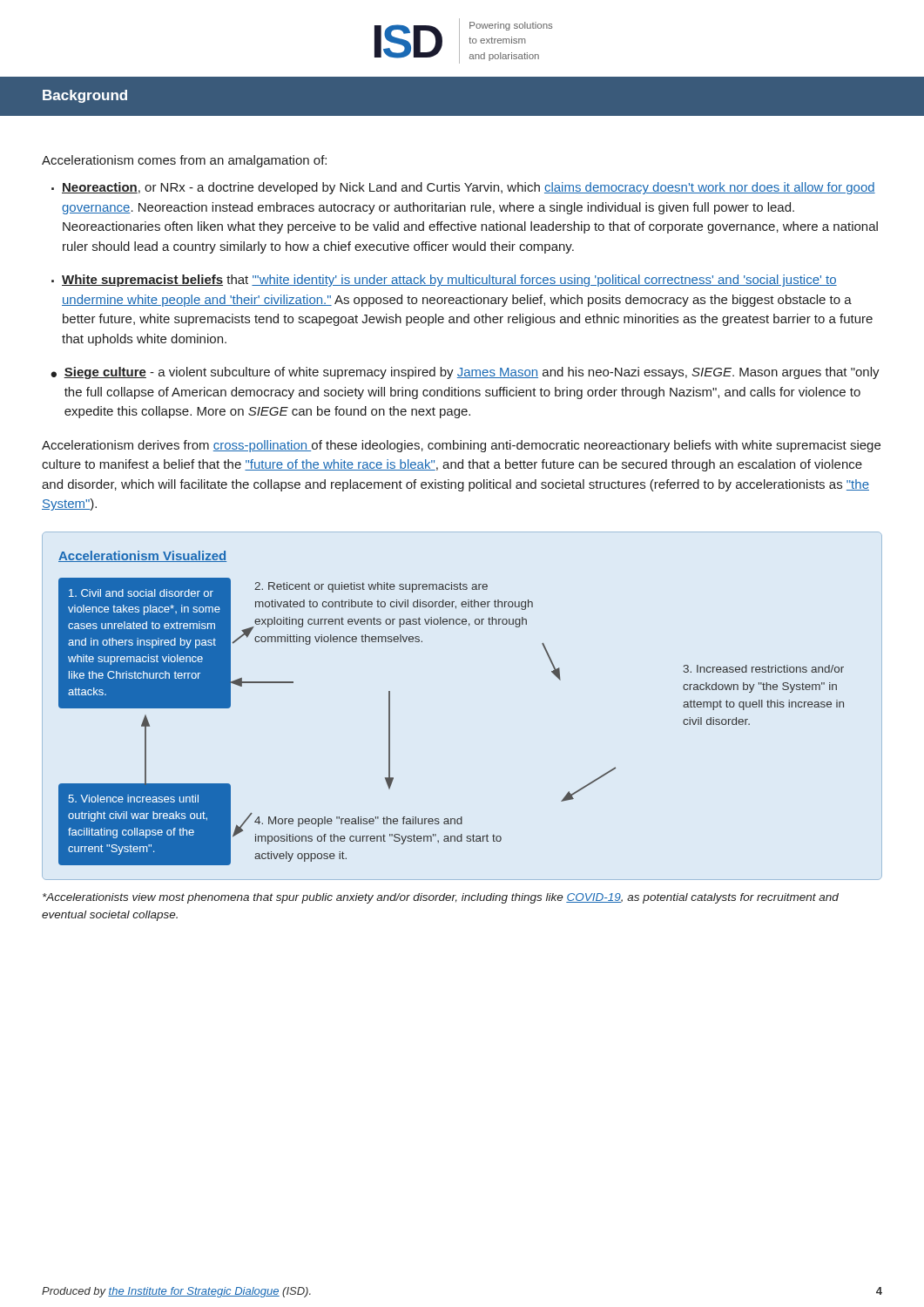The width and height of the screenshot is (924, 1307).
Task: Point to the text block starting "Accelerationism comes from an amalgamation of:"
Action: point(185,160)
